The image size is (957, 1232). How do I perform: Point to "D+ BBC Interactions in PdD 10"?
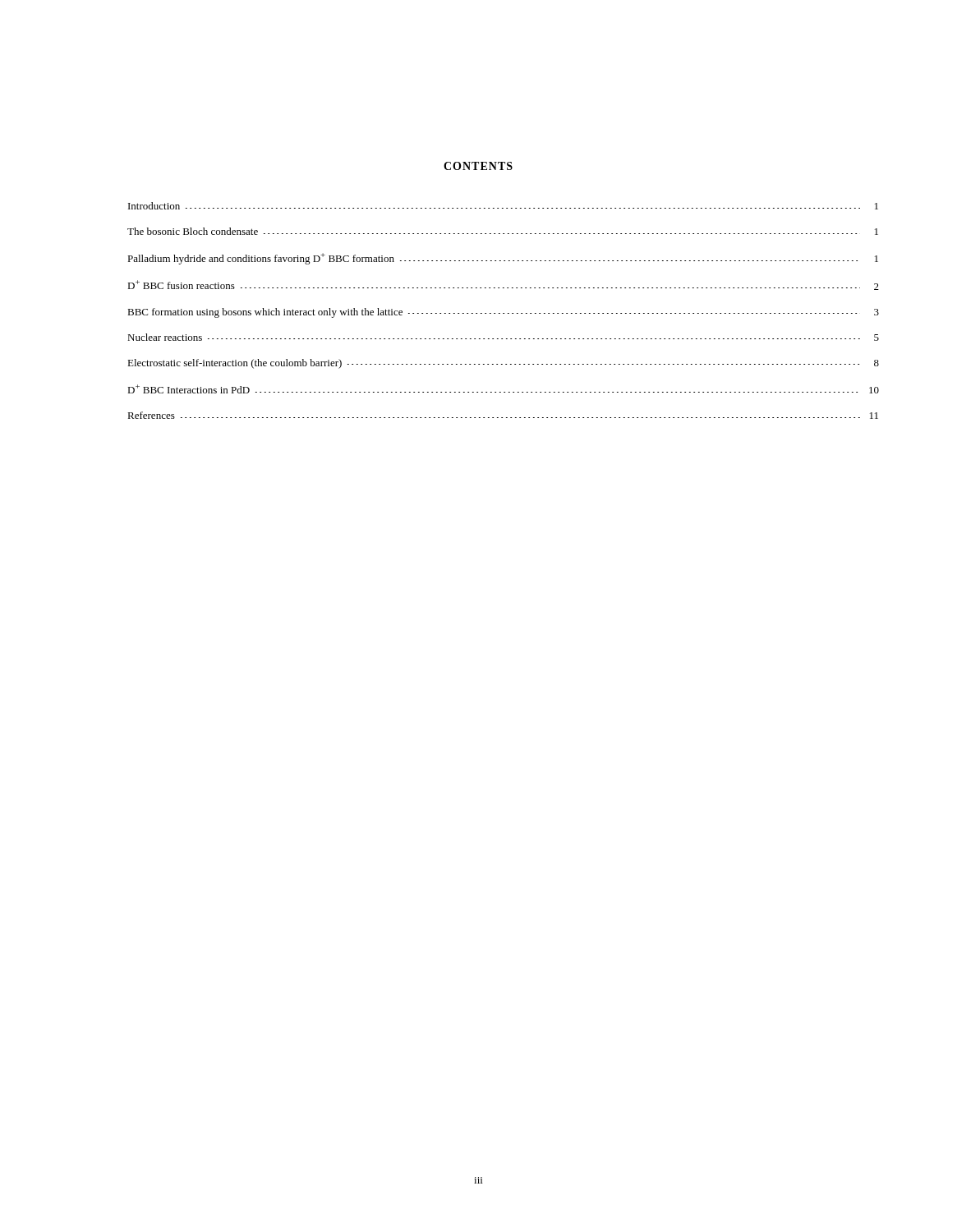point(503,389)
